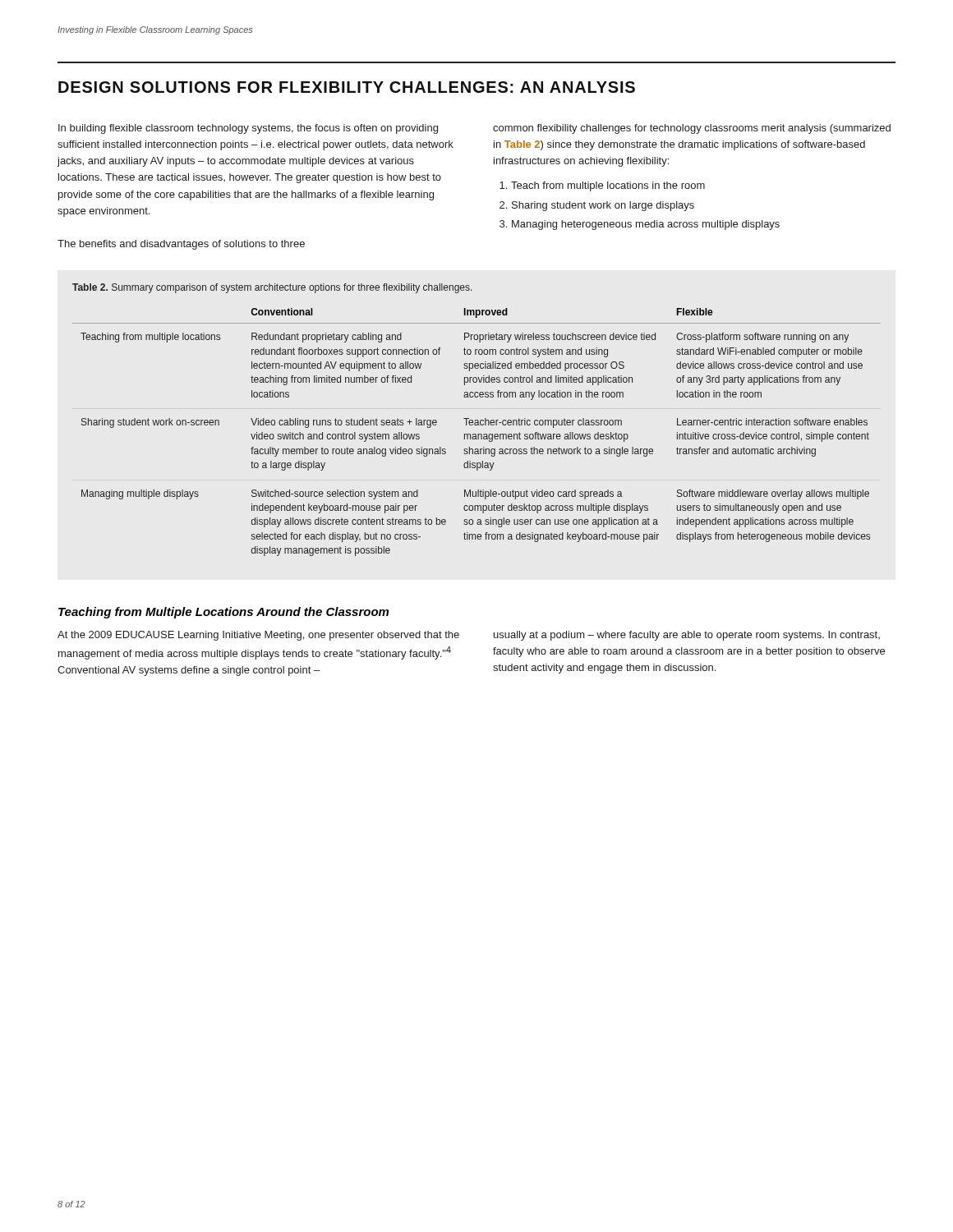Point to the section header beginning "Teaching from Multiple"
953x1232 pixels.
tap(223, 613)
